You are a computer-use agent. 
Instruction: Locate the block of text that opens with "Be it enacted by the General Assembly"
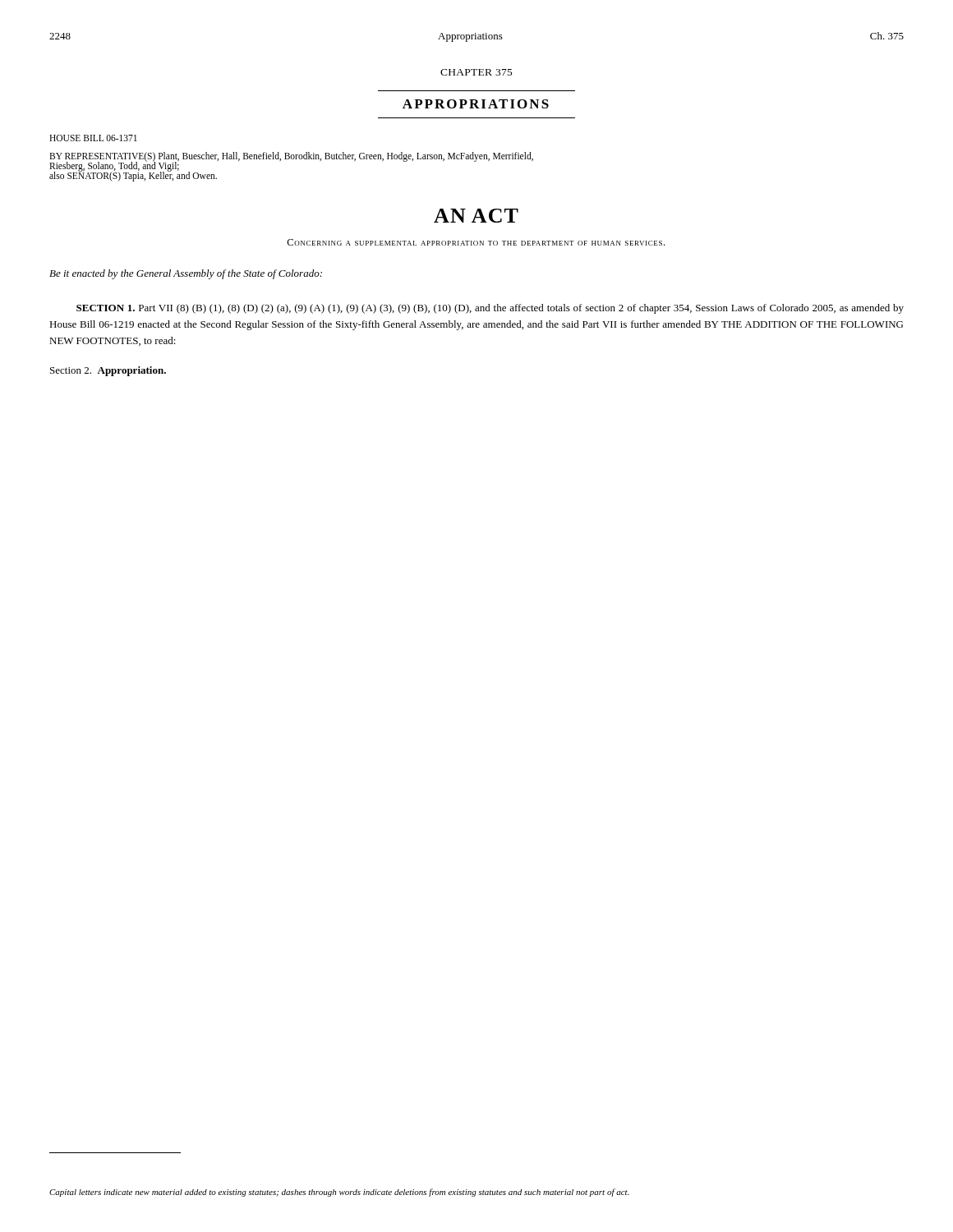click(x=186, y=273)
